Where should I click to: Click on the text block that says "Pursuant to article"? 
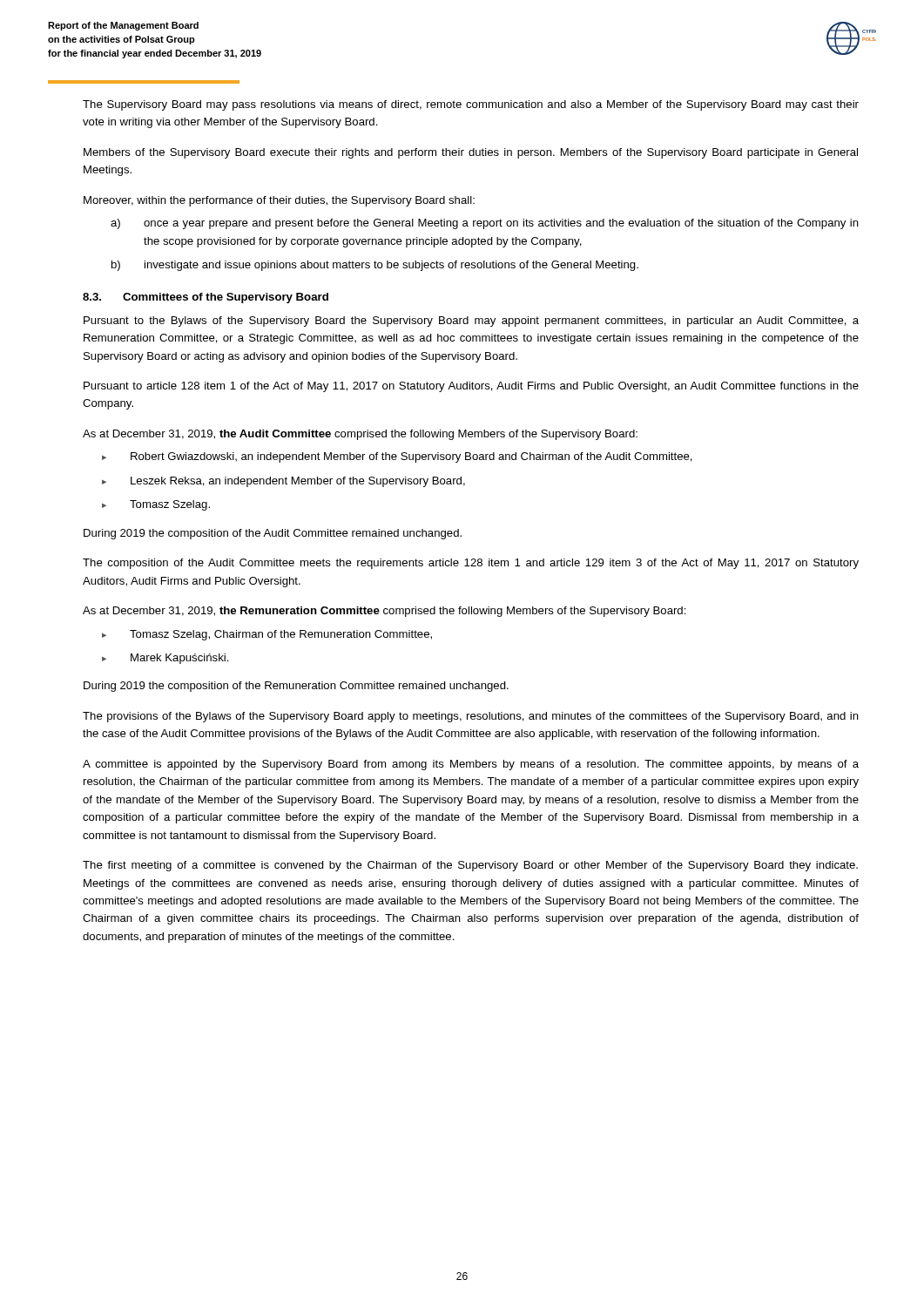point(471,394)
